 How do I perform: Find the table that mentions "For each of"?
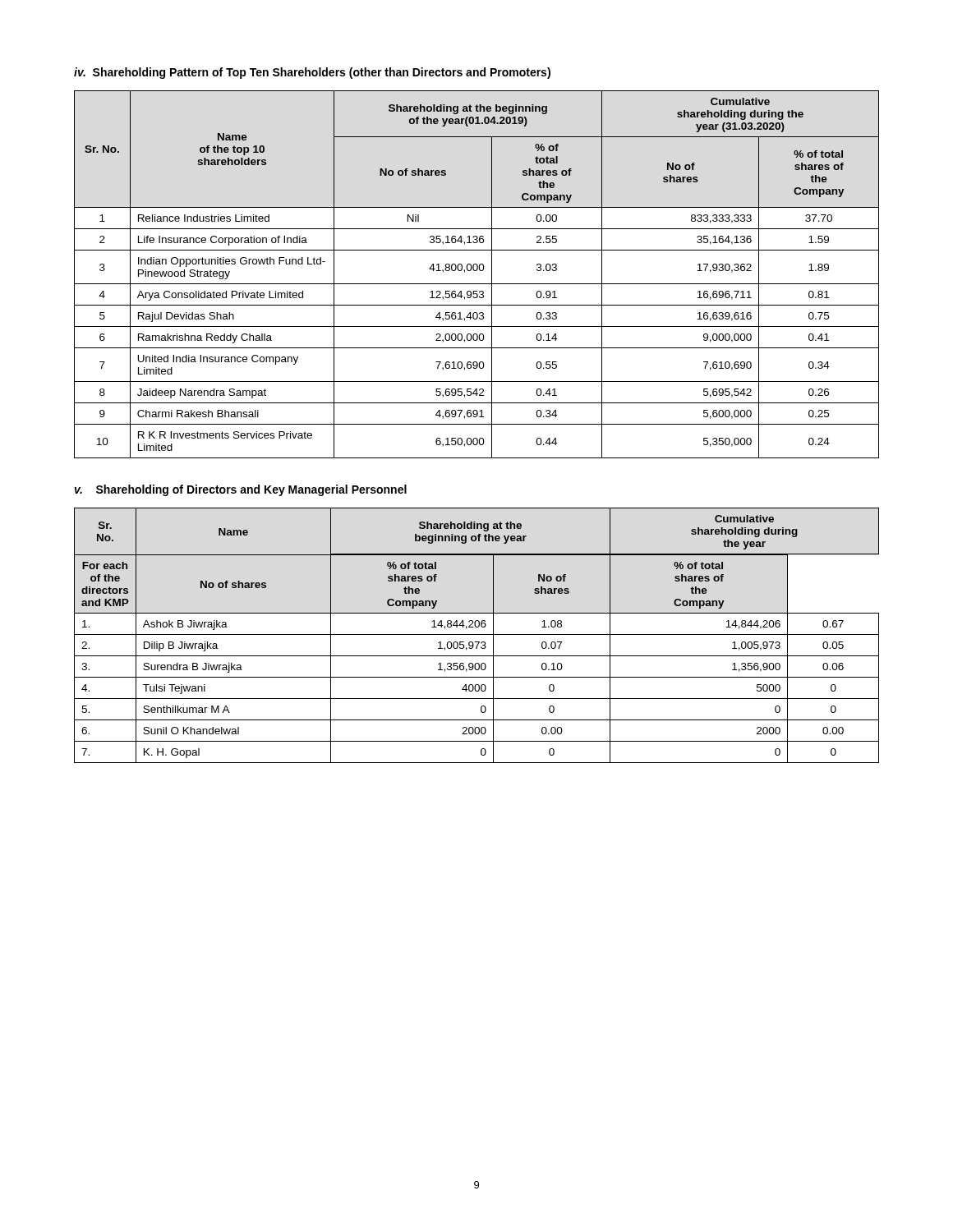(476, 635)
